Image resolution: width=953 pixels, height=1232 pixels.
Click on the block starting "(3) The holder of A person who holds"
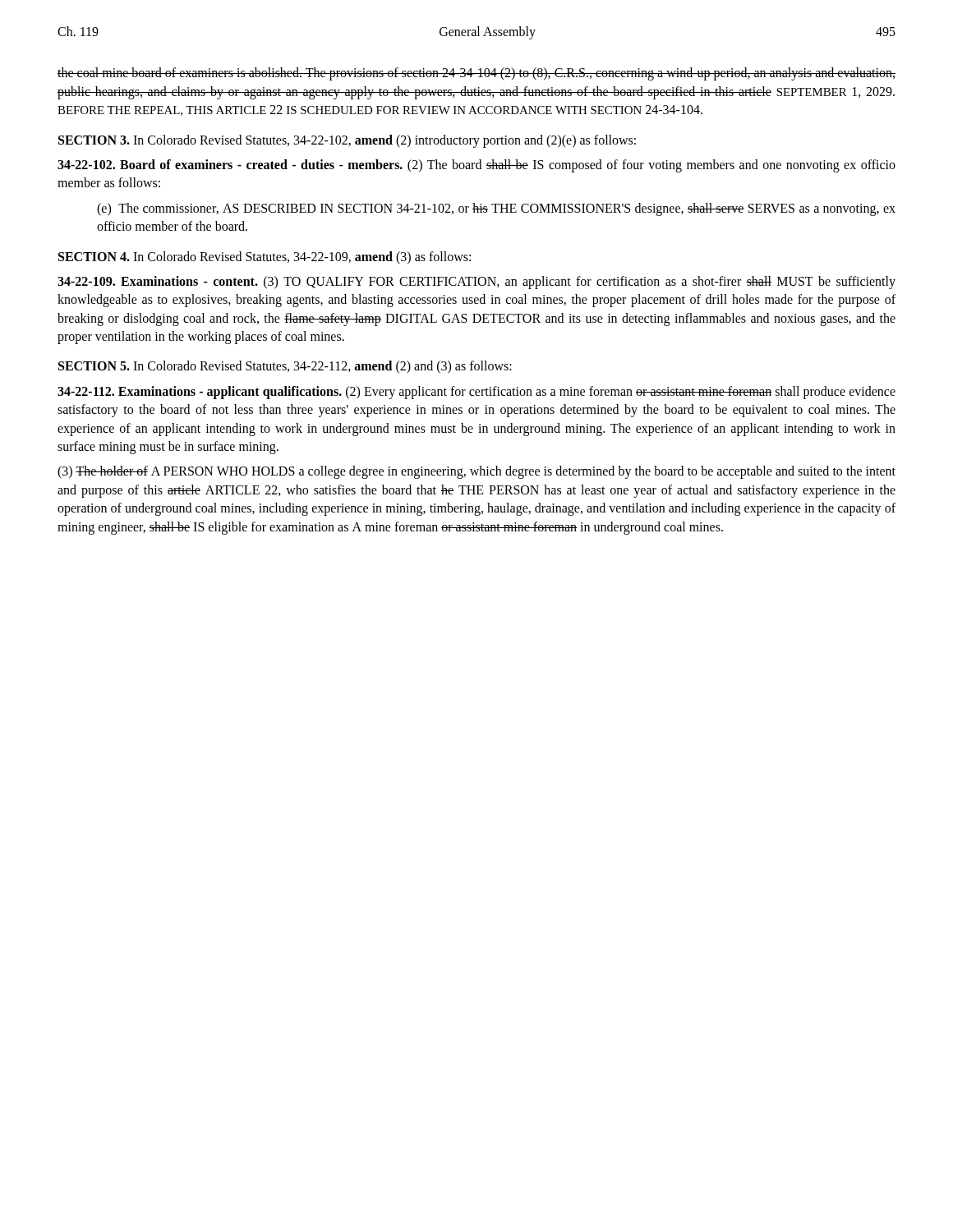click(476, 500)
